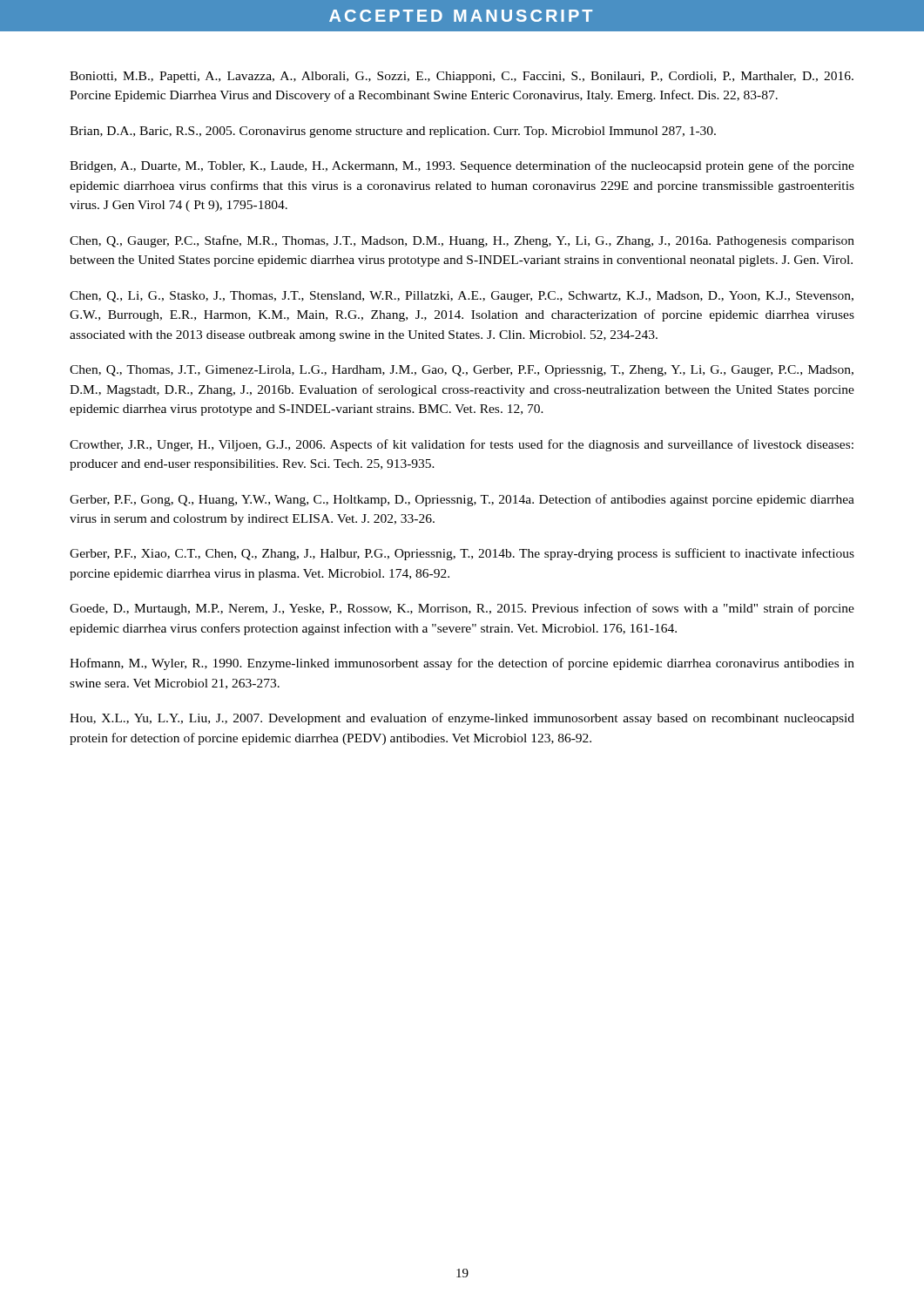
Task: Click on the text block with the text "Boniotti, M.B., Papetti, A., Lavazza,"
Action: (x=462, y=85)
